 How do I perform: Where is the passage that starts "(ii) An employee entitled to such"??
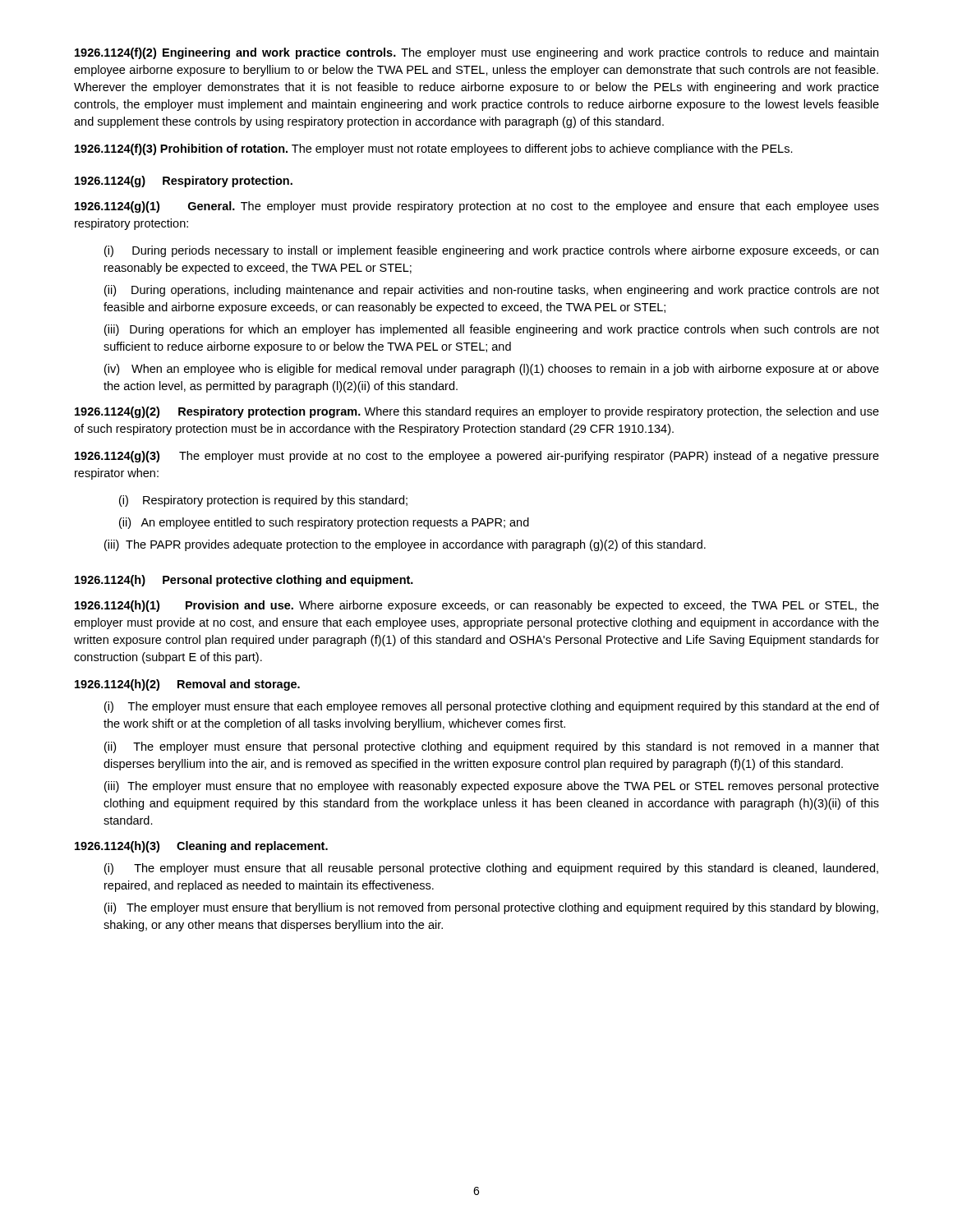324,523
